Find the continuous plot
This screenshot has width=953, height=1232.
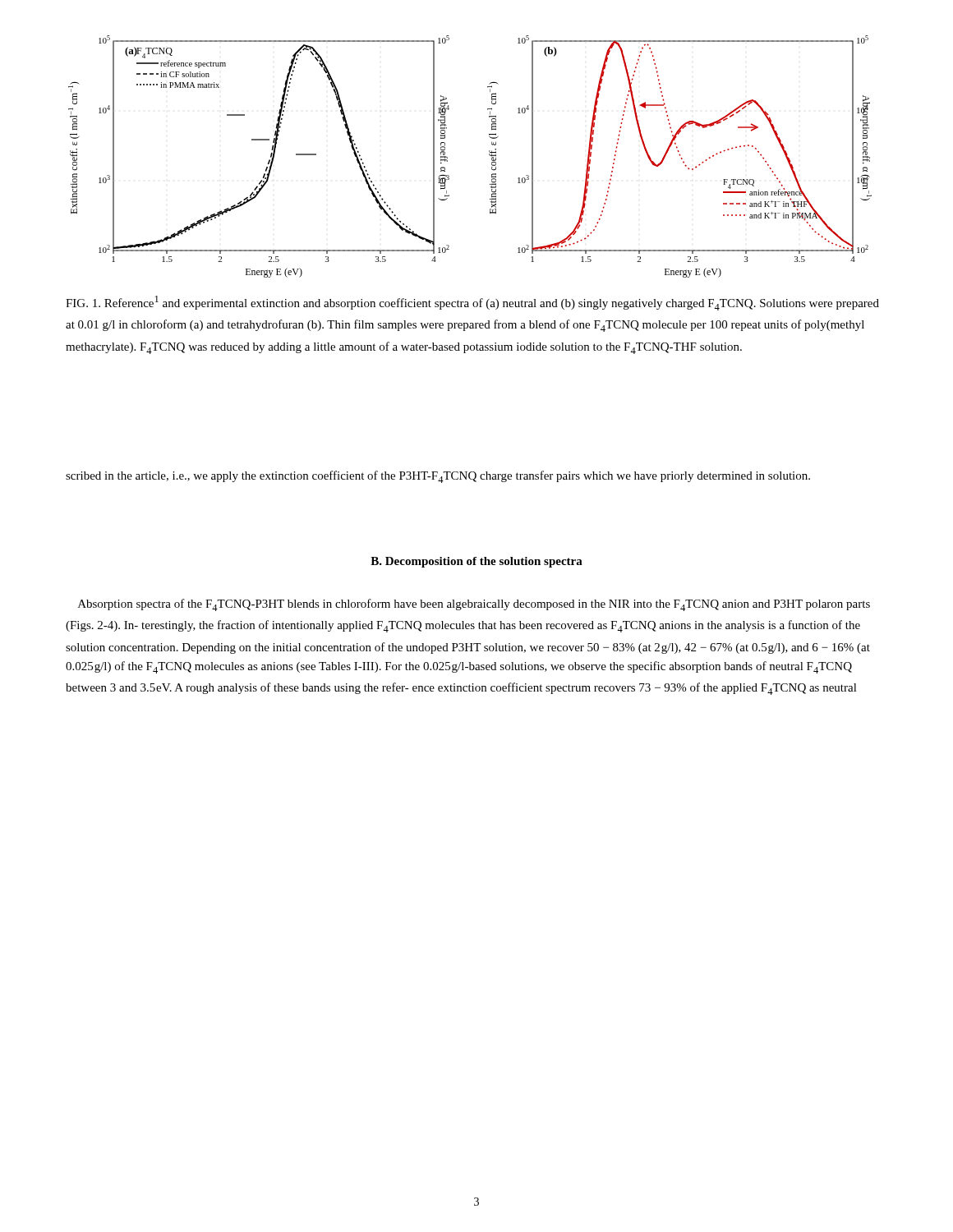(x=476, y=158)
